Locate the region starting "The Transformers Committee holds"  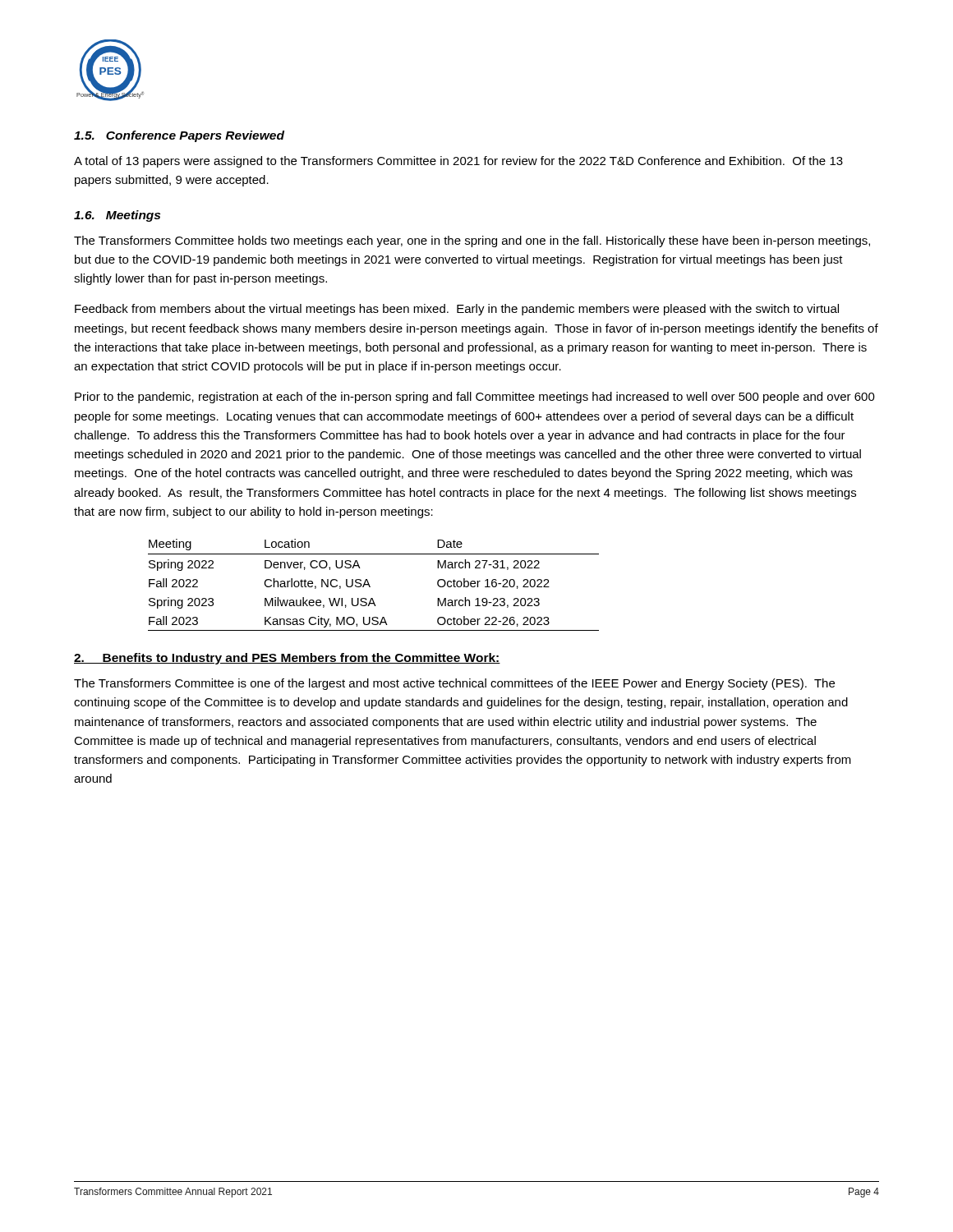(x=473, y=259)
